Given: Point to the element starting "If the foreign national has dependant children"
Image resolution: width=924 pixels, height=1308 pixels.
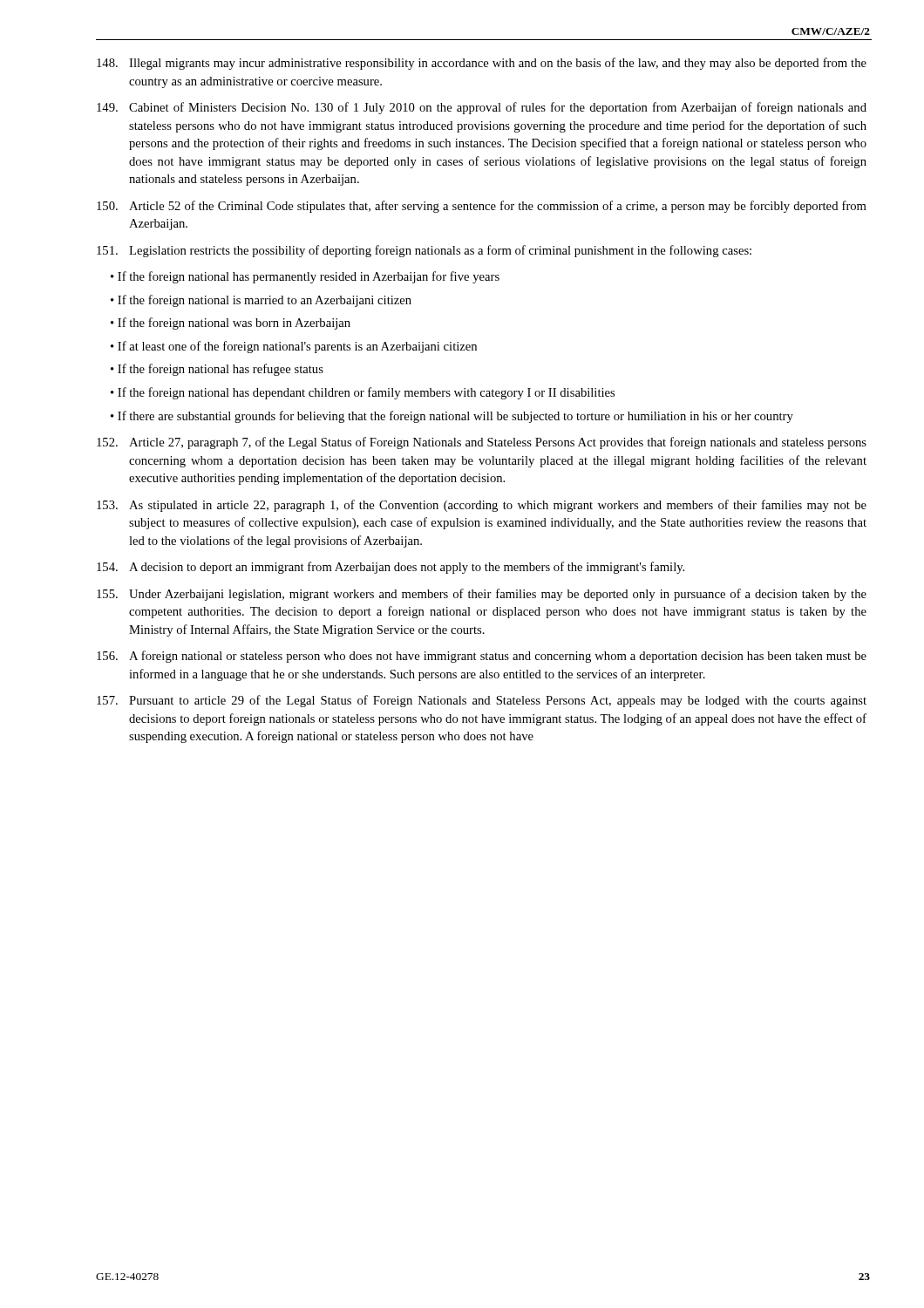Looking at the screenshot, I should point(366,392).
